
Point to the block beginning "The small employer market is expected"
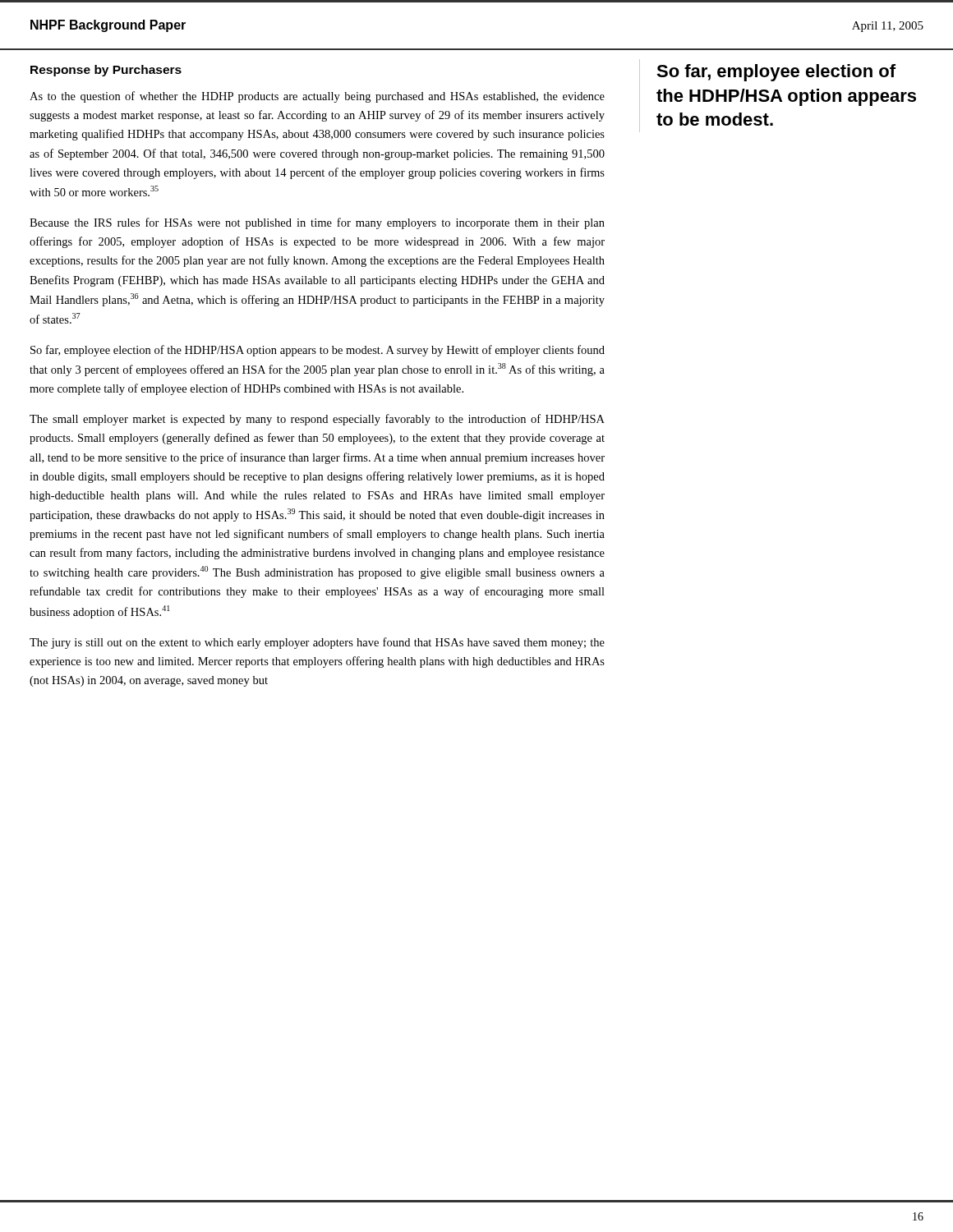point(317,515)
